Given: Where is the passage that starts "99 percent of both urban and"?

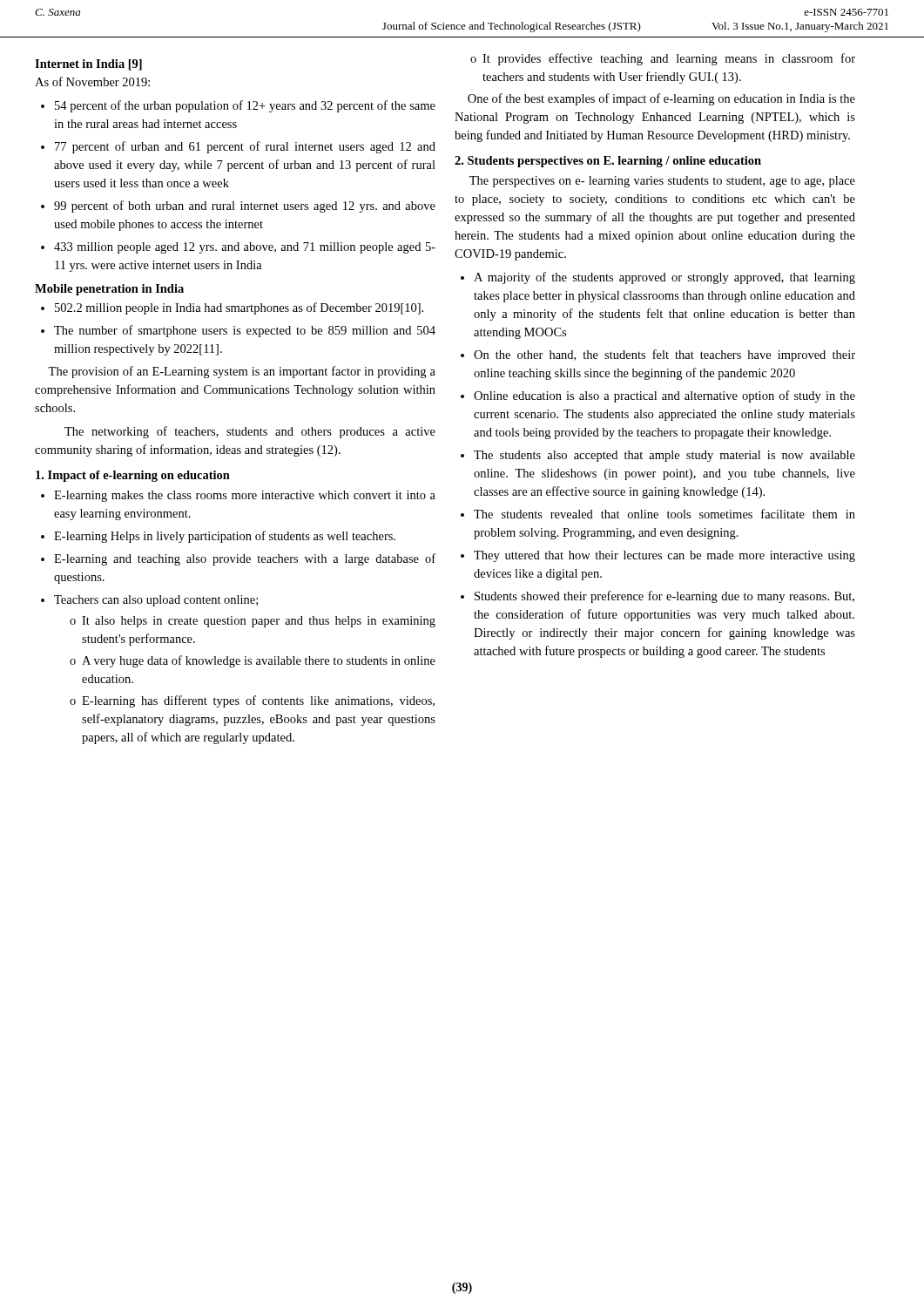Looking at the screenshot, I should (245, 215).
